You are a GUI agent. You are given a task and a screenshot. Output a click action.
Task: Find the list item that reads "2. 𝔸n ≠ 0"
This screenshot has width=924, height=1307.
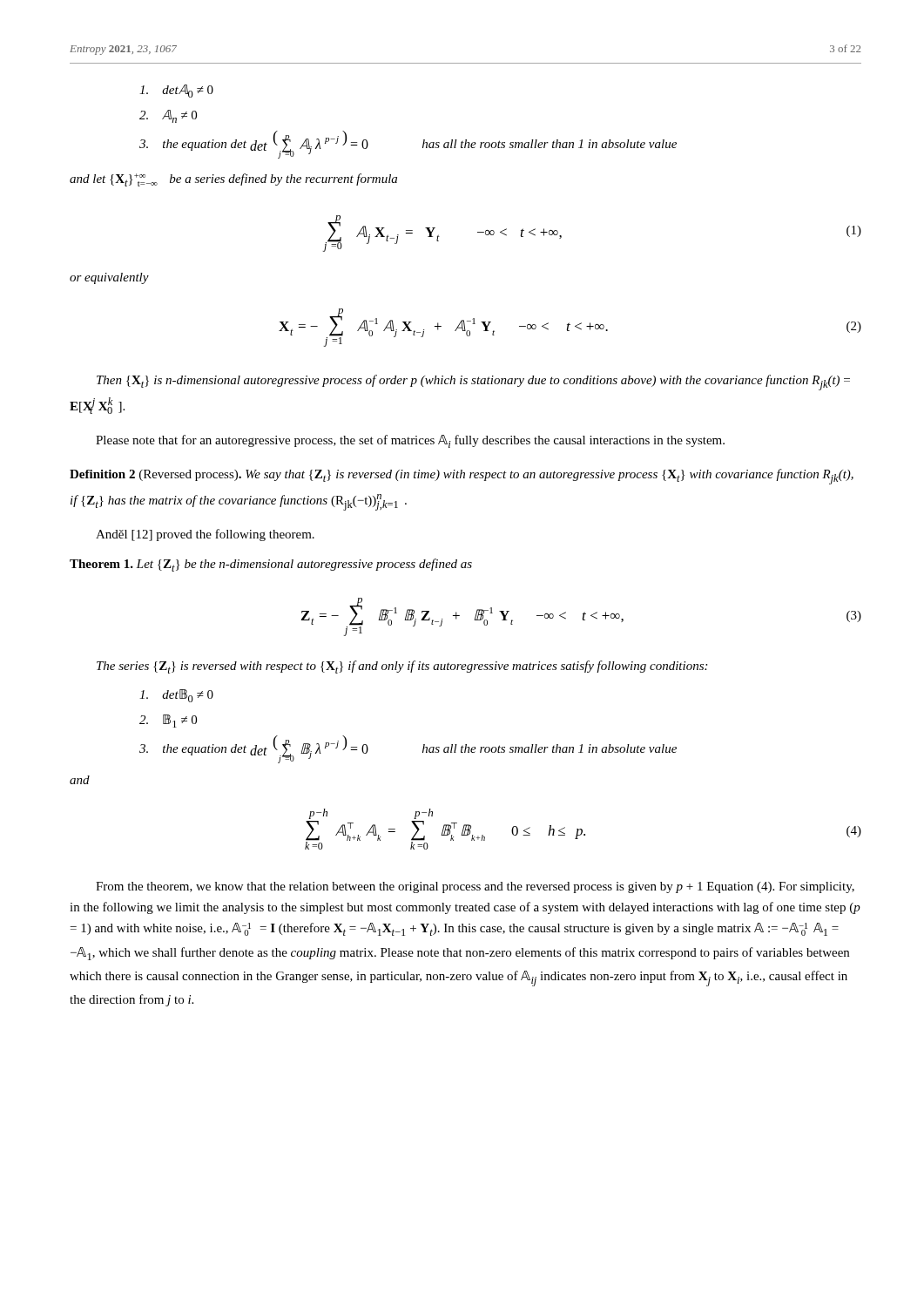(168, 117)
